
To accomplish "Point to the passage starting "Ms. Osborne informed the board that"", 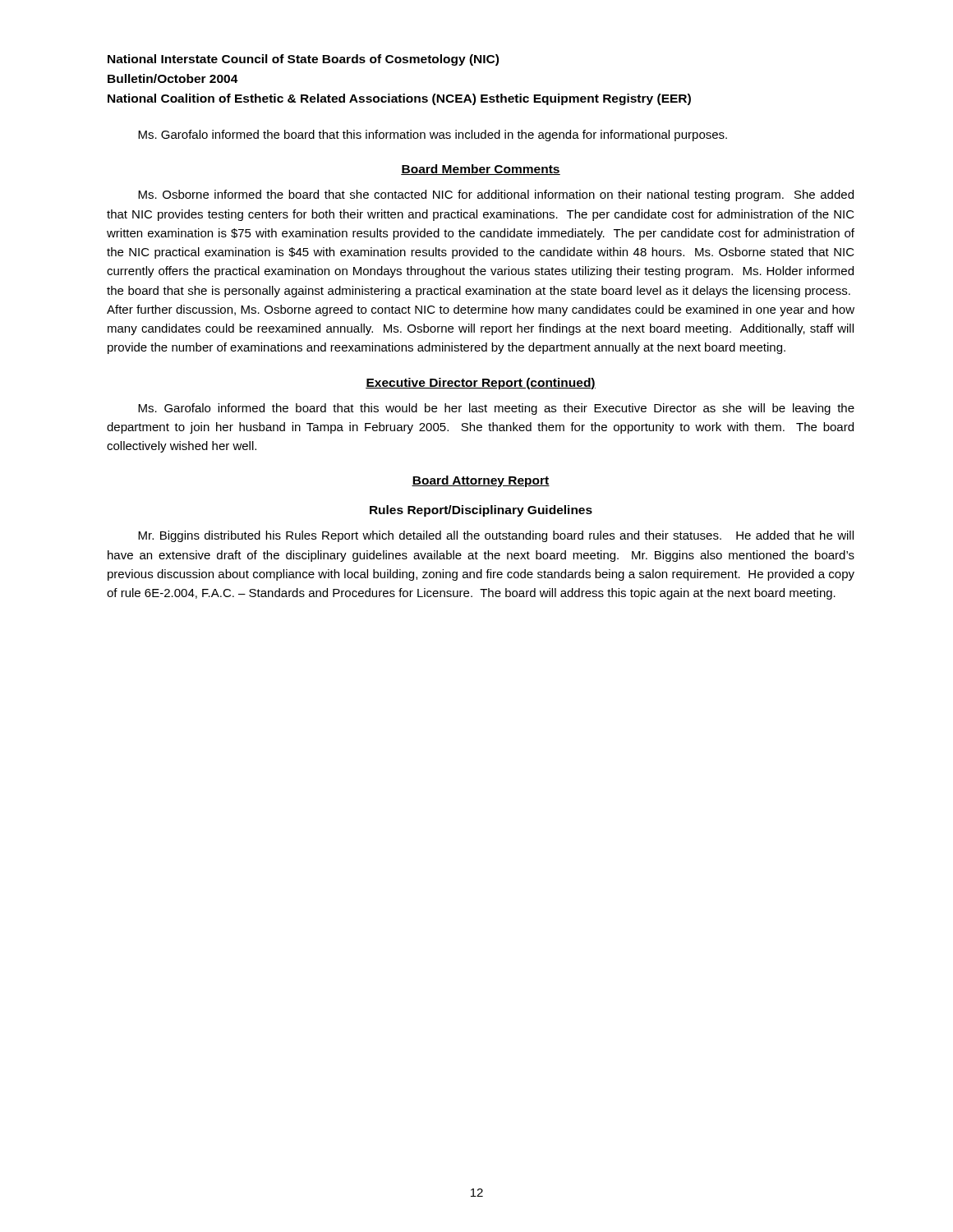I will (481, 271).
